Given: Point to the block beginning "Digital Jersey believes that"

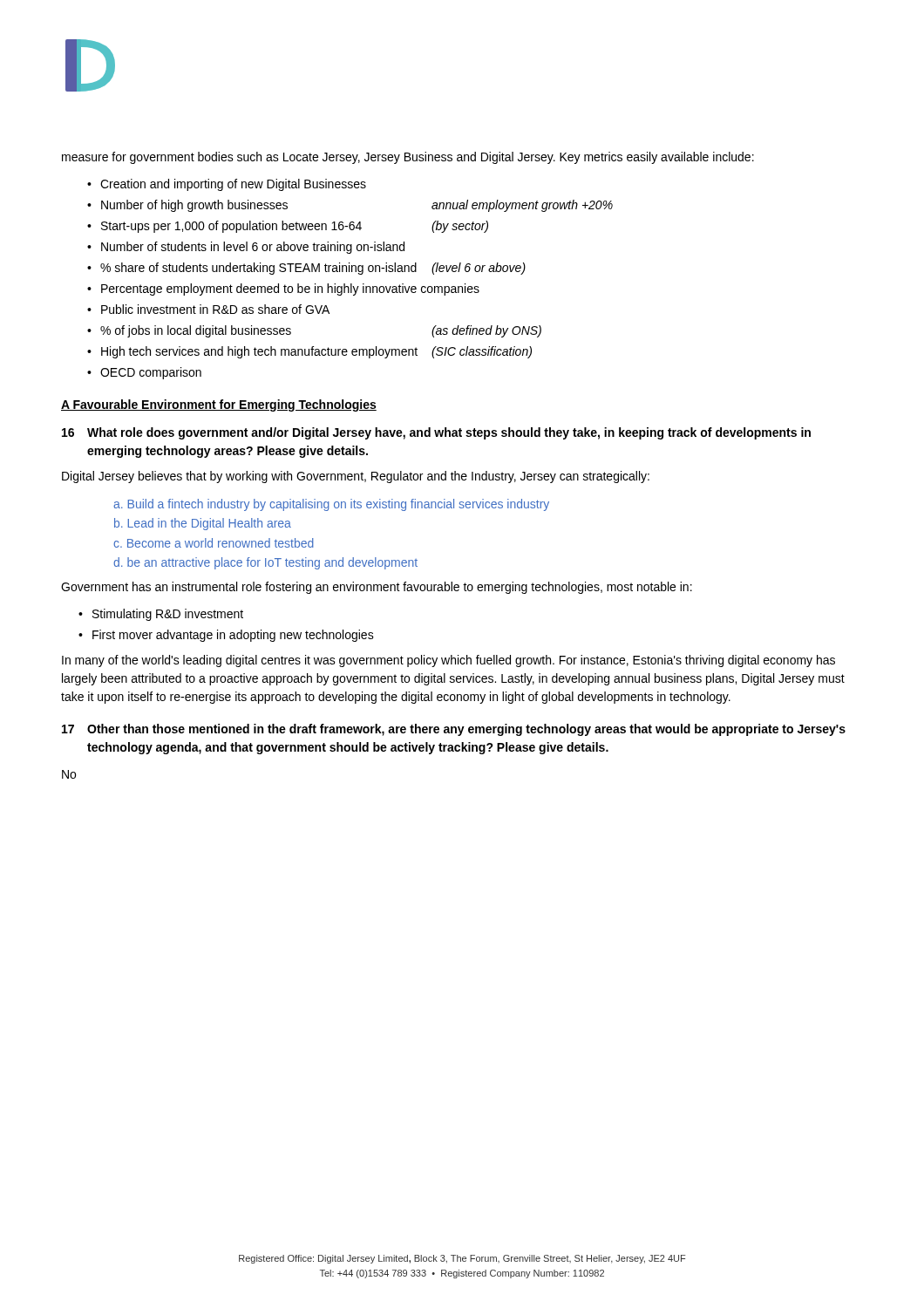Looking at the screenshot, I should [x=356, y=476].
